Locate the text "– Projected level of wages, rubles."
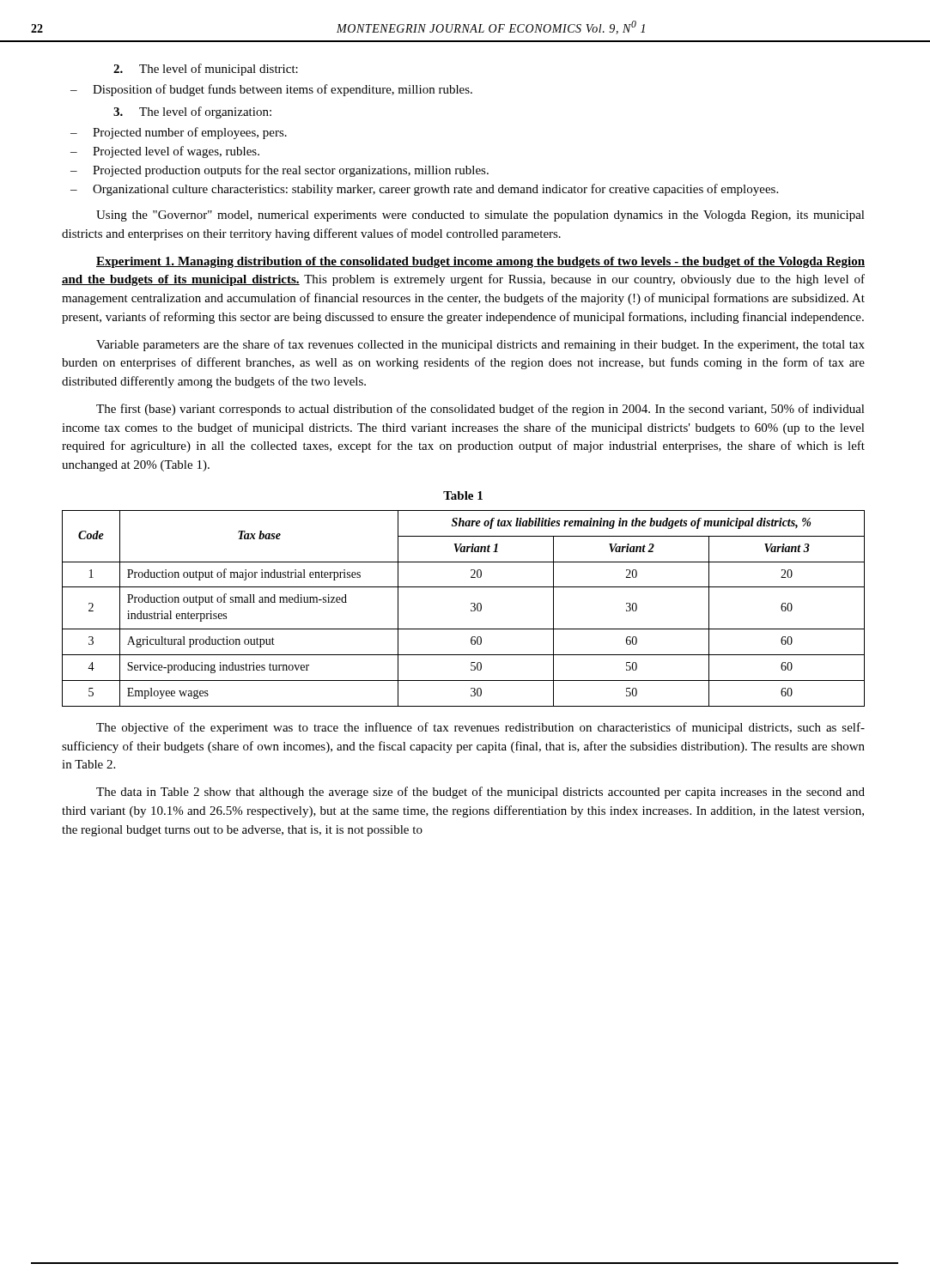Screen dimensions: 1288x930 pos(165,152)
